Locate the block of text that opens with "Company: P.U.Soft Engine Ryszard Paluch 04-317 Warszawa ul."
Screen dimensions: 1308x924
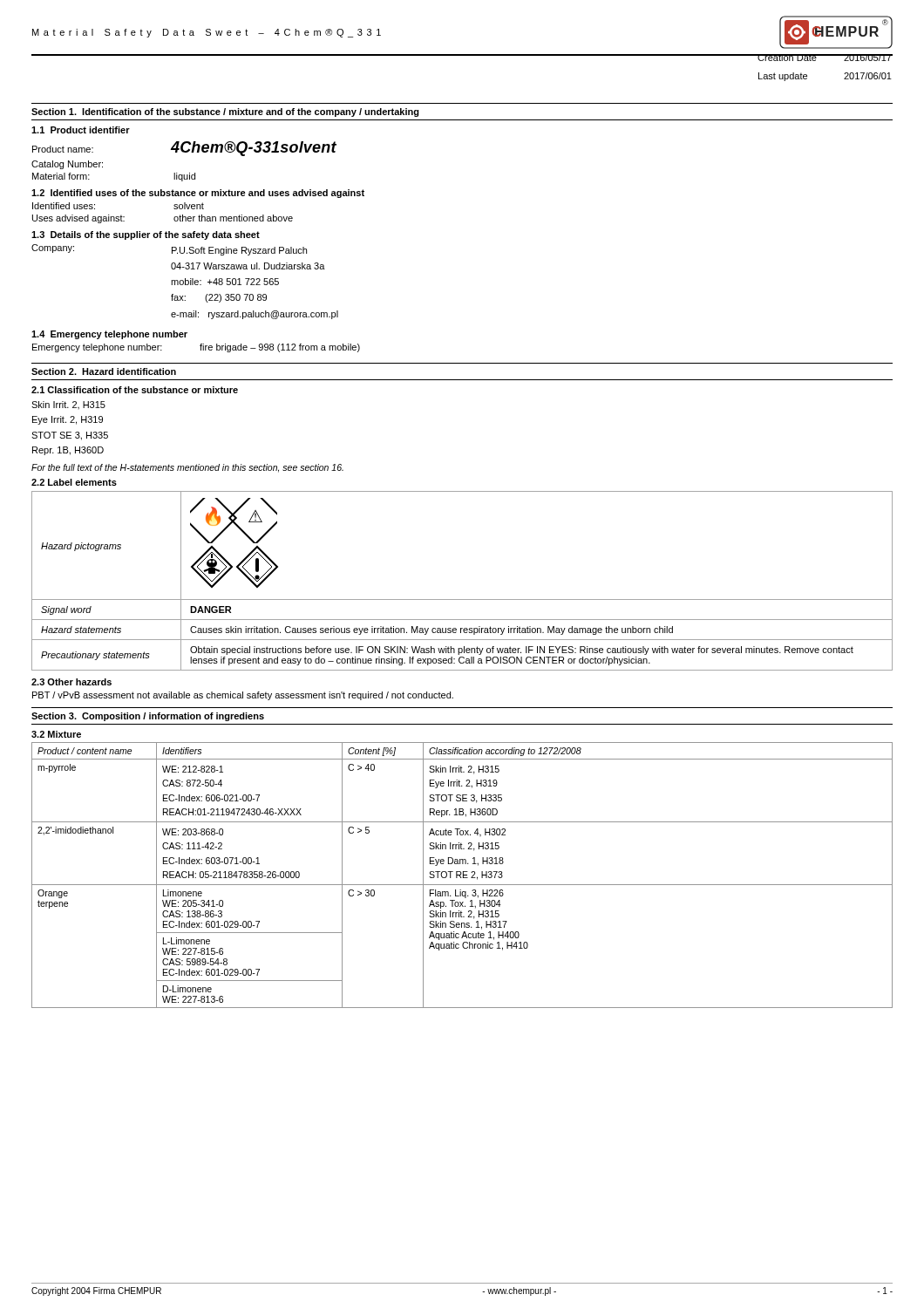[185, 282]
